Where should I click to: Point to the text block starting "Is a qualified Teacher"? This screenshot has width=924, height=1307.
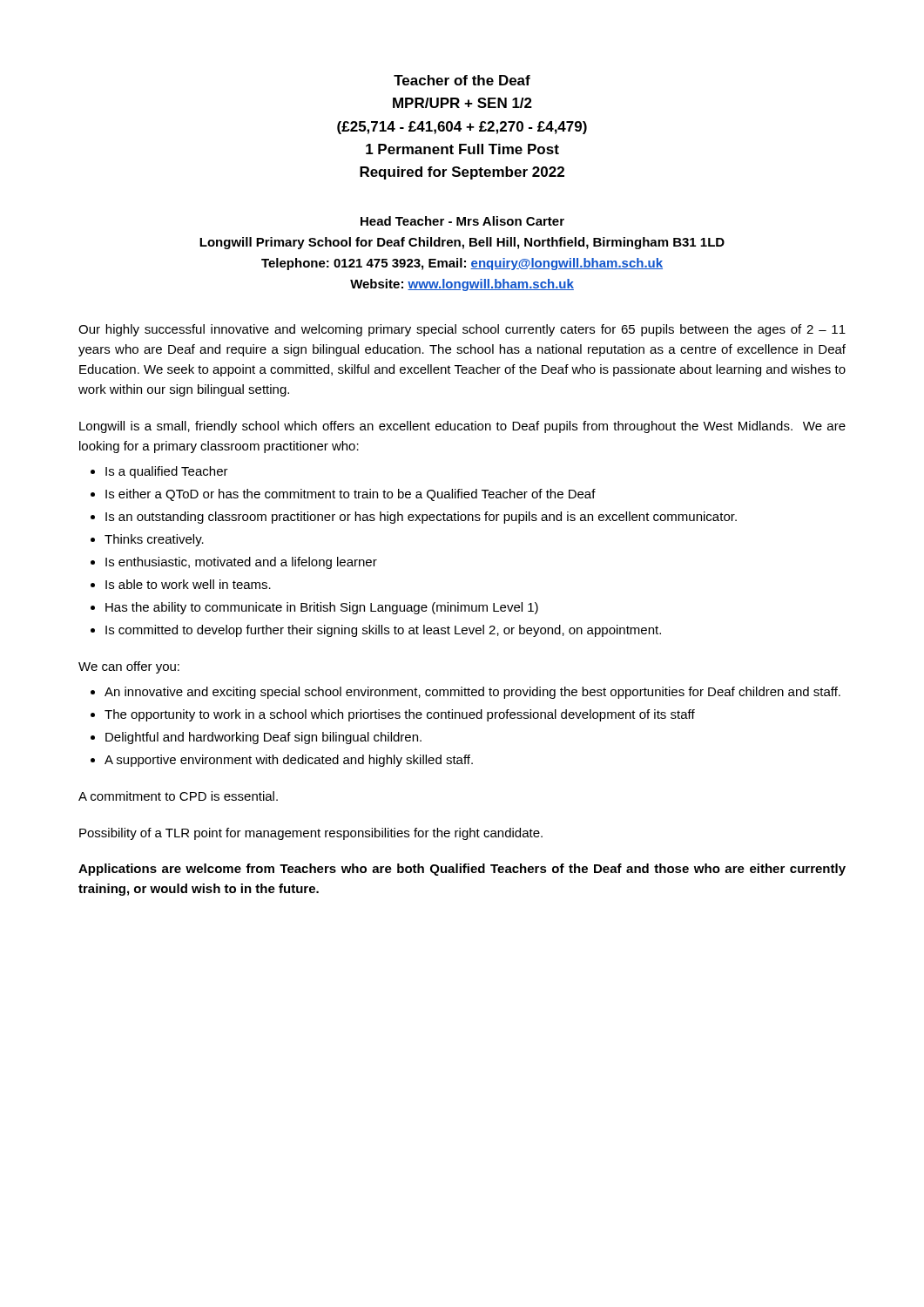point(166,471)
